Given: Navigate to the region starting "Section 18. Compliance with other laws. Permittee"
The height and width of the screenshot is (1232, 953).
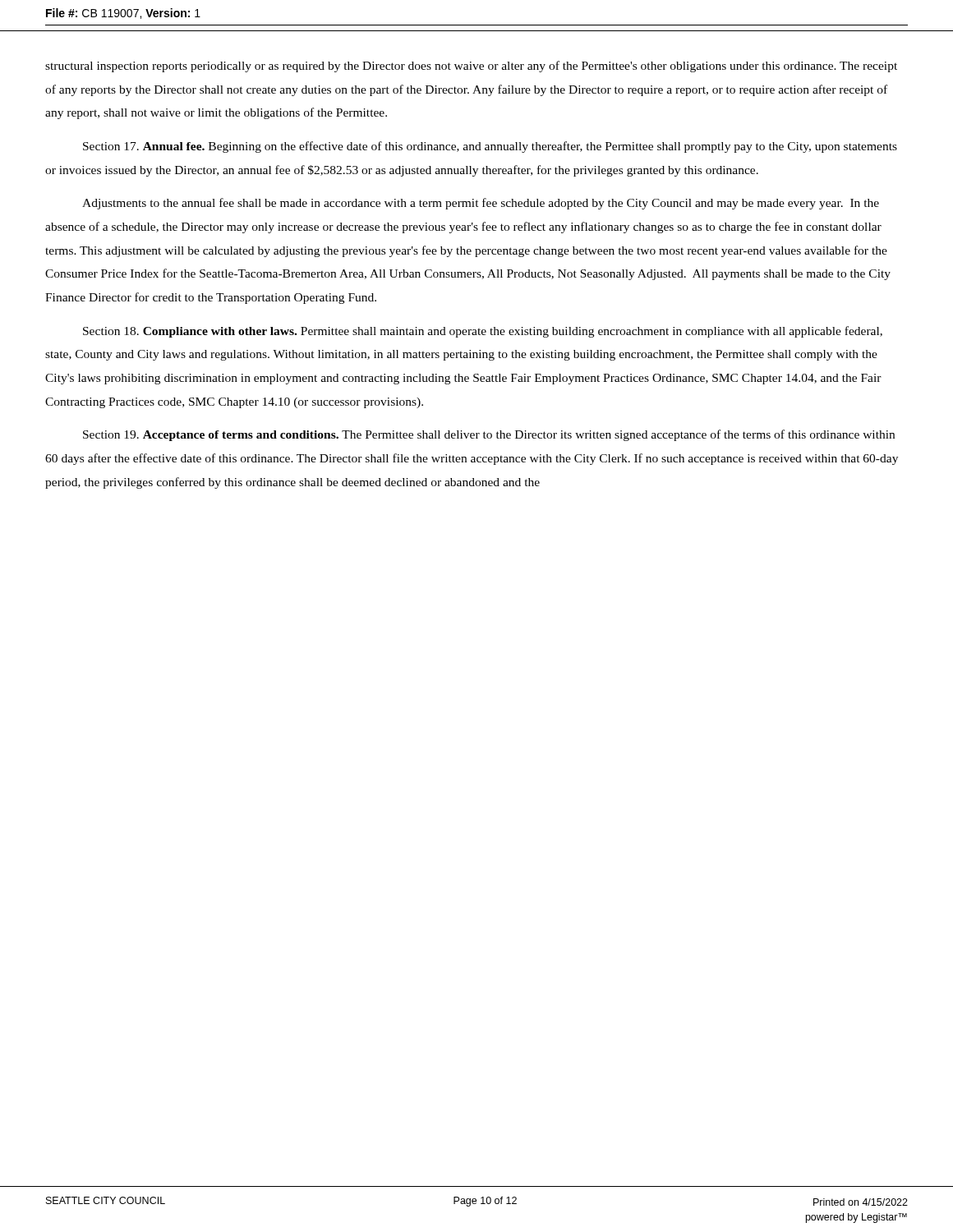Looking at the screenshot, I should click(464, 366).
